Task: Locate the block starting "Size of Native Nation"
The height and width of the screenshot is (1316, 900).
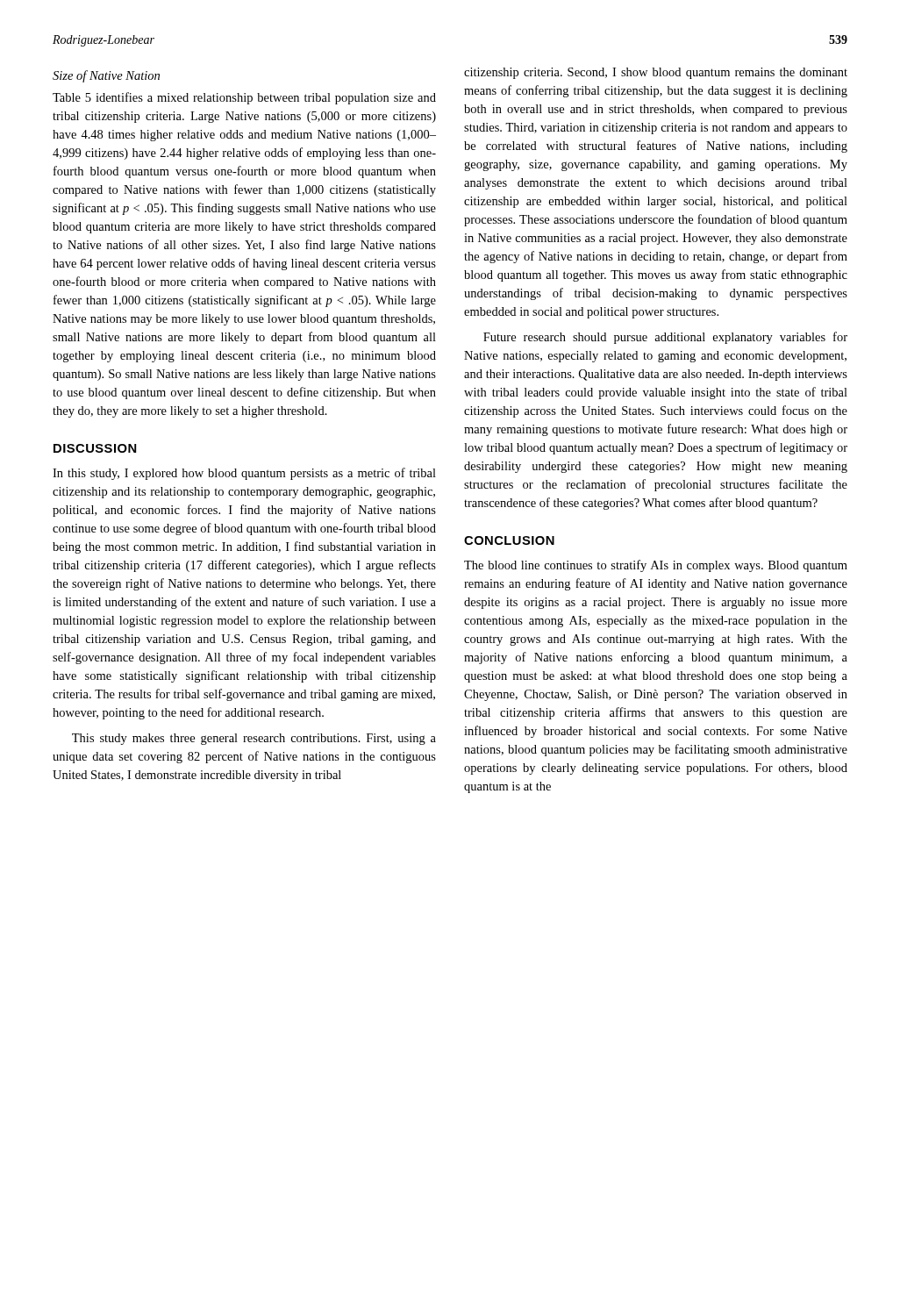Action: pyautogui.click(x=107, y=75)
